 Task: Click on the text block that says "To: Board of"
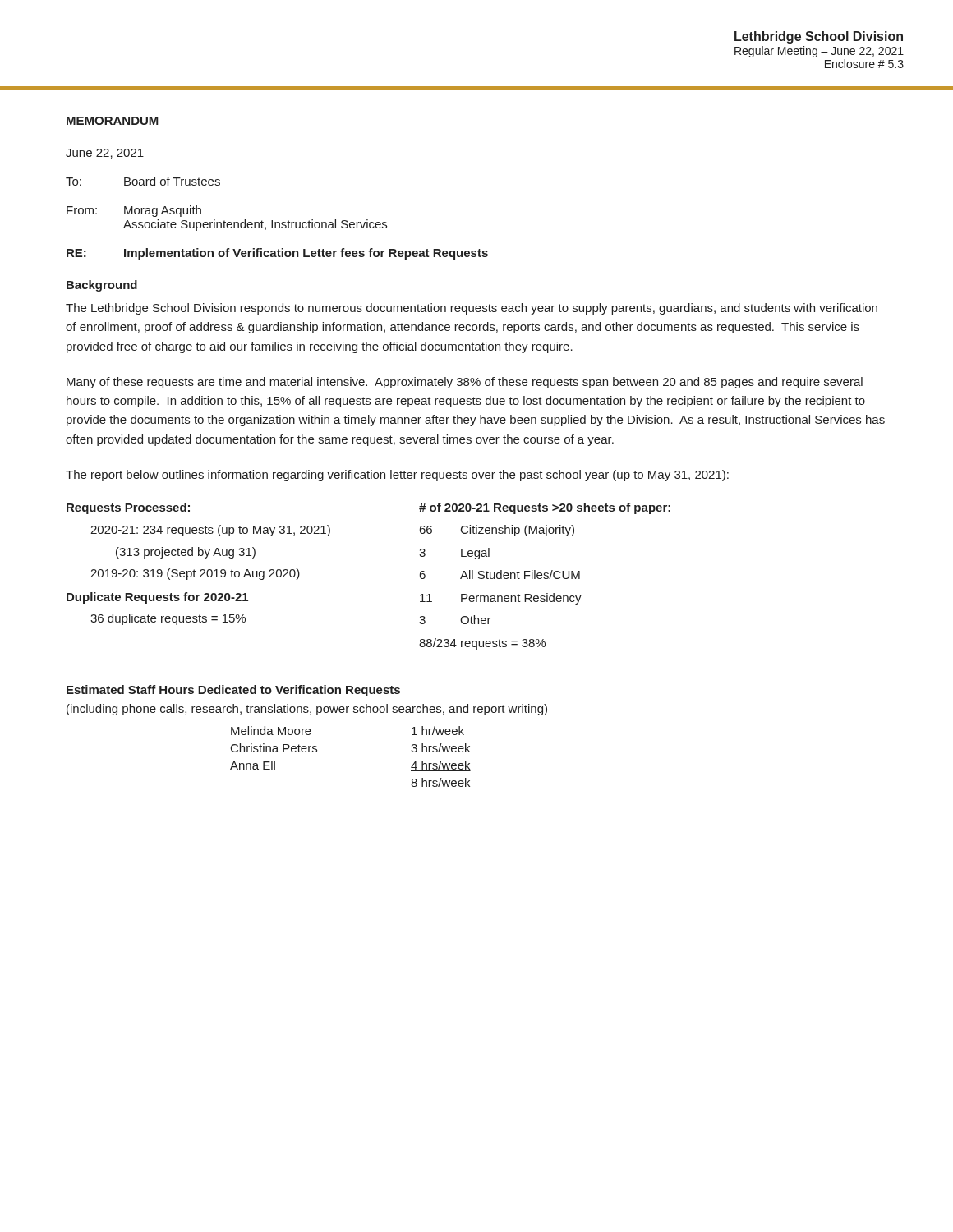coord(143,181)
